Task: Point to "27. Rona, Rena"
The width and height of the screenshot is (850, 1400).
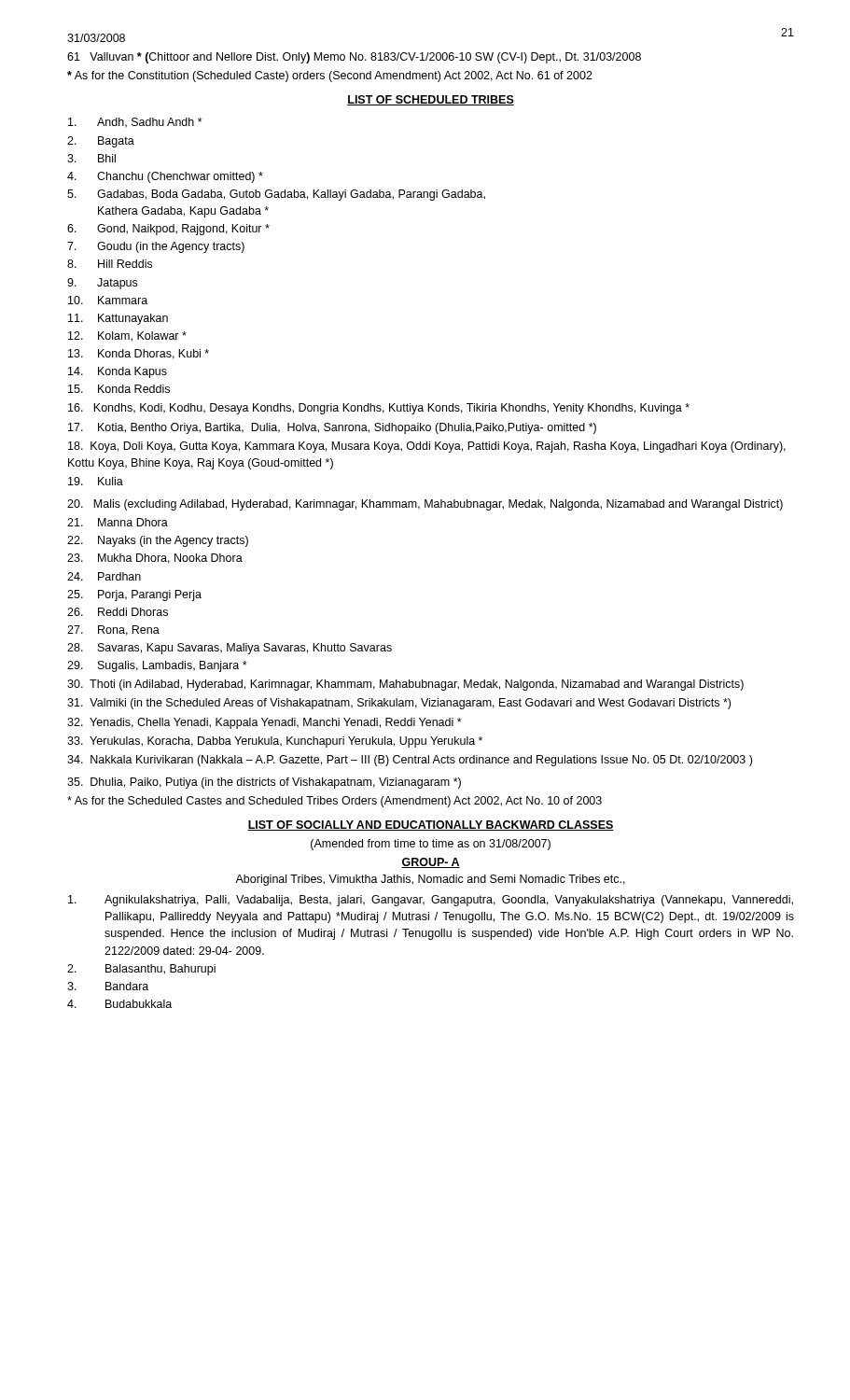Action: (x=113, y=630)
